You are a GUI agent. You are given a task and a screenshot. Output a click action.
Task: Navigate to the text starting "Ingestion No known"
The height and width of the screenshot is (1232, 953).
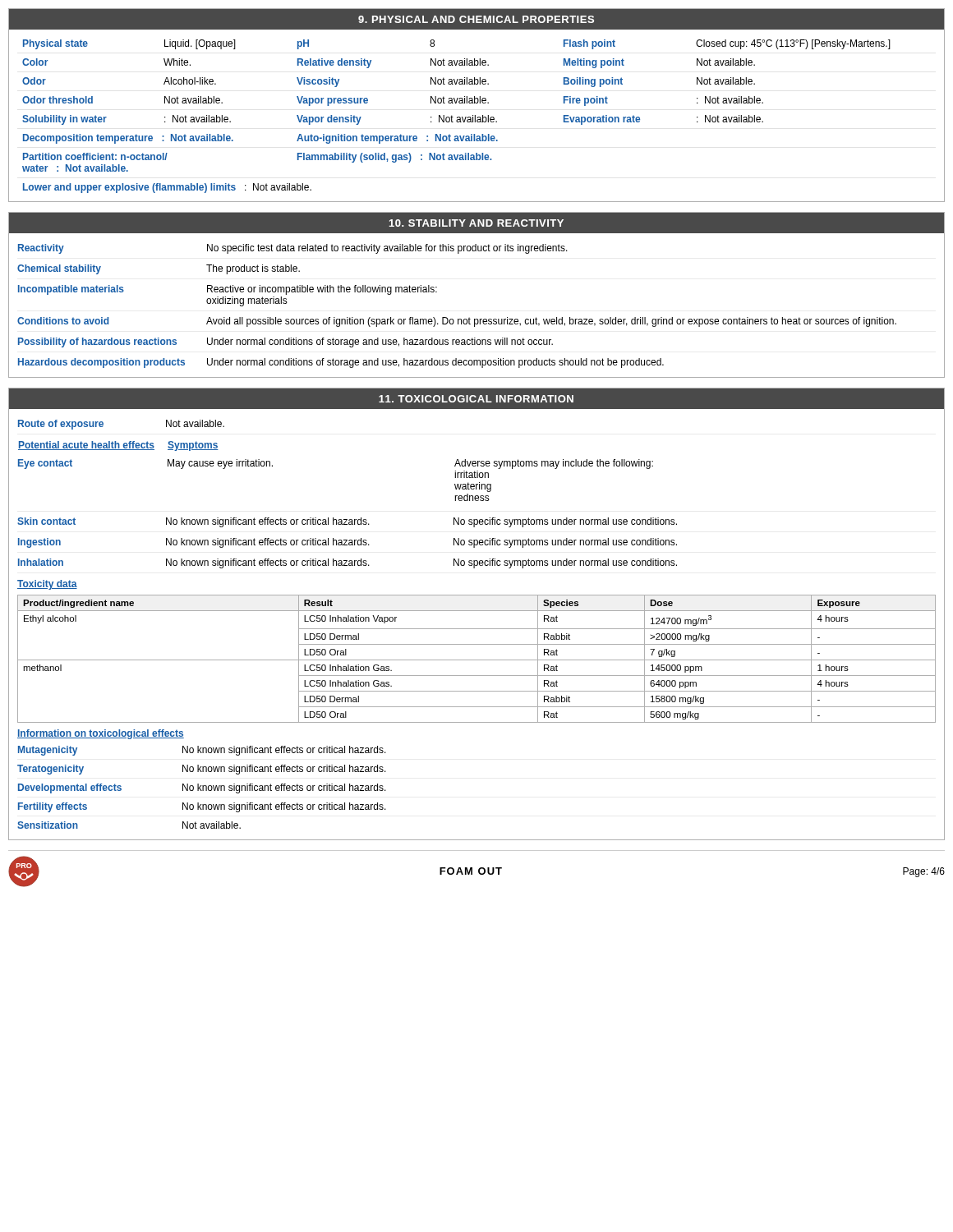point(476,542)
